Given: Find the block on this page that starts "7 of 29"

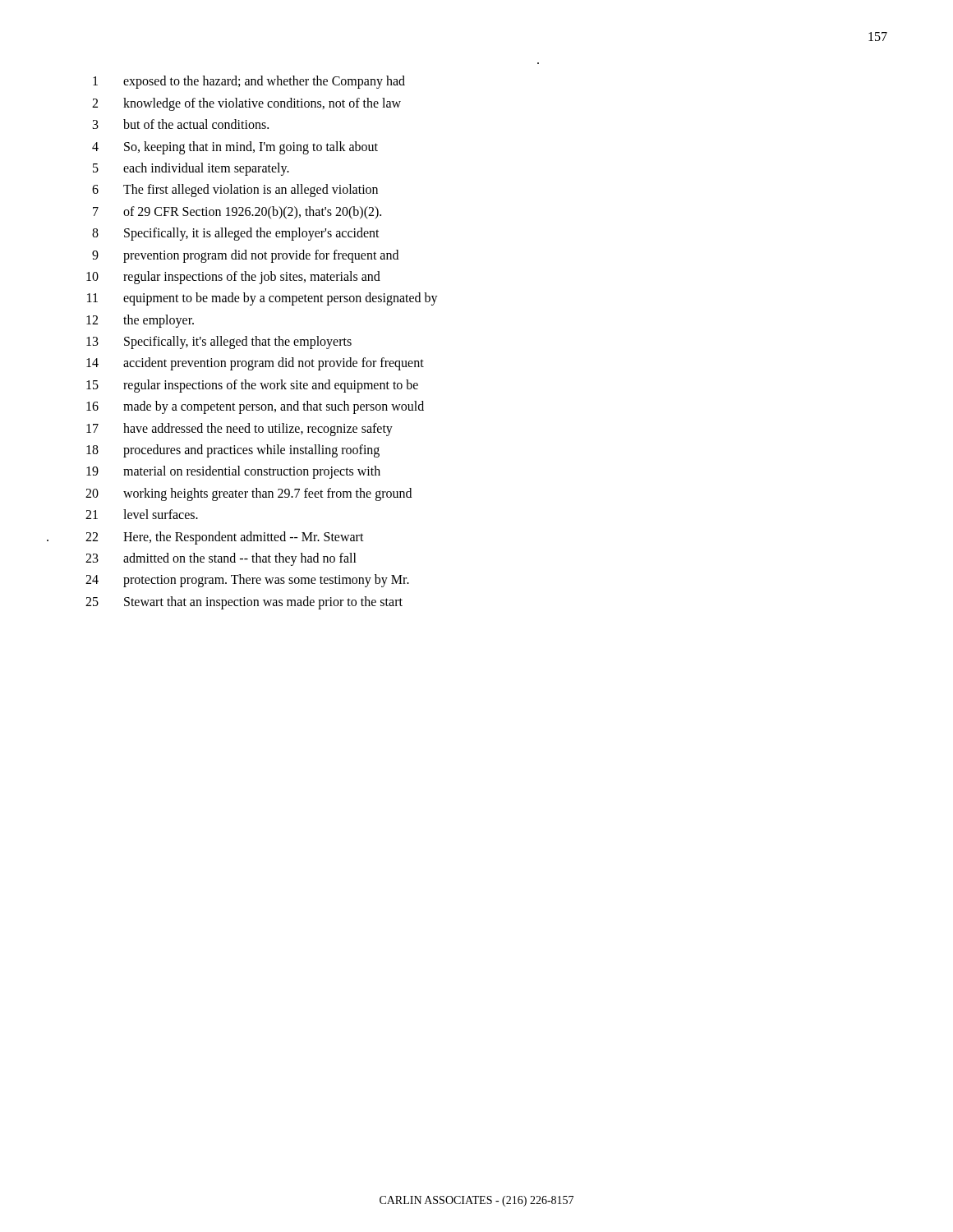Looking at the screenshot, I should click(x=237, y=213).
